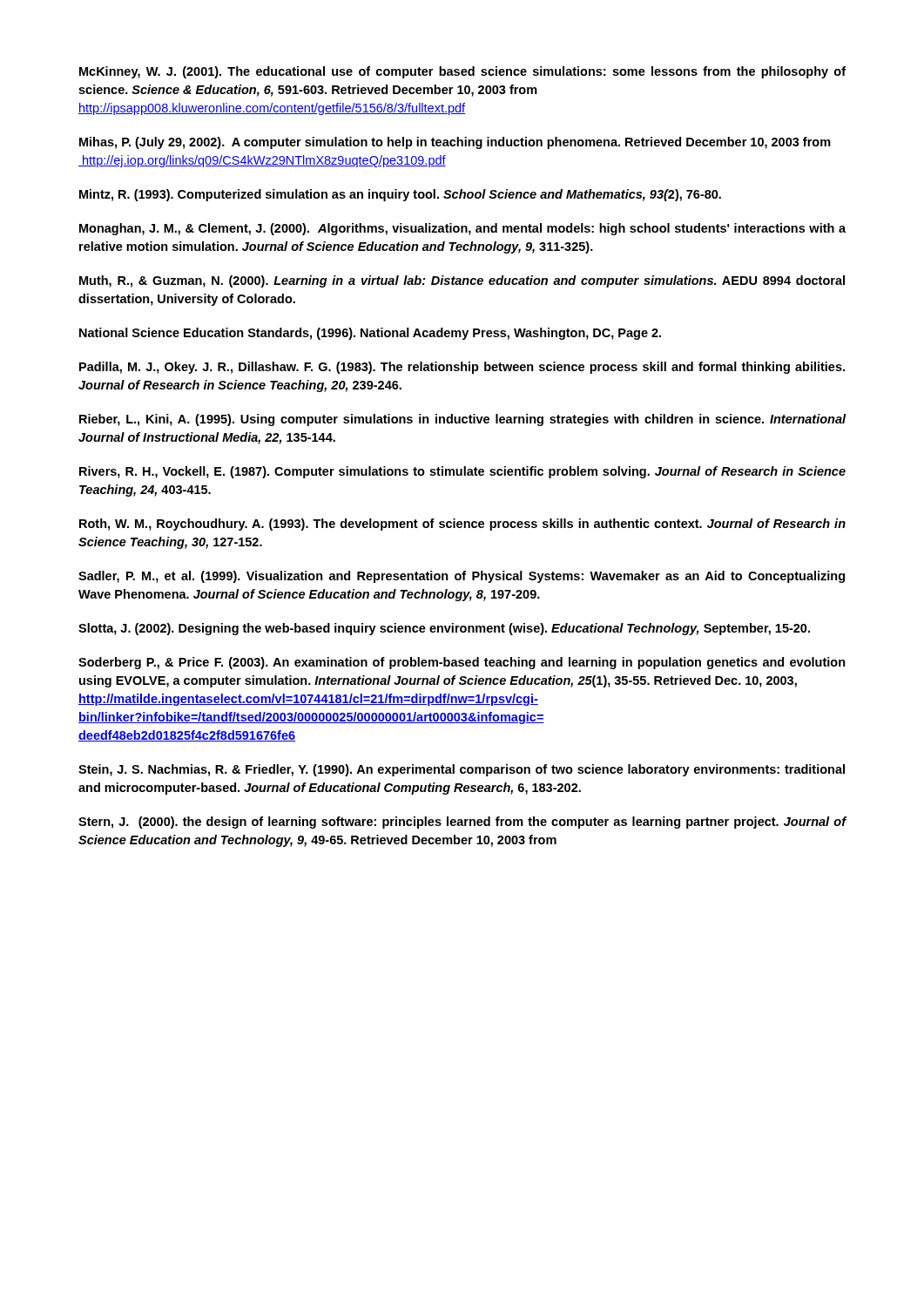Screen dimensions: 1307x924
Task: Click on the text starting "Padilla, M. J., Okey. J. R.,"
Action: click(462, 376)
